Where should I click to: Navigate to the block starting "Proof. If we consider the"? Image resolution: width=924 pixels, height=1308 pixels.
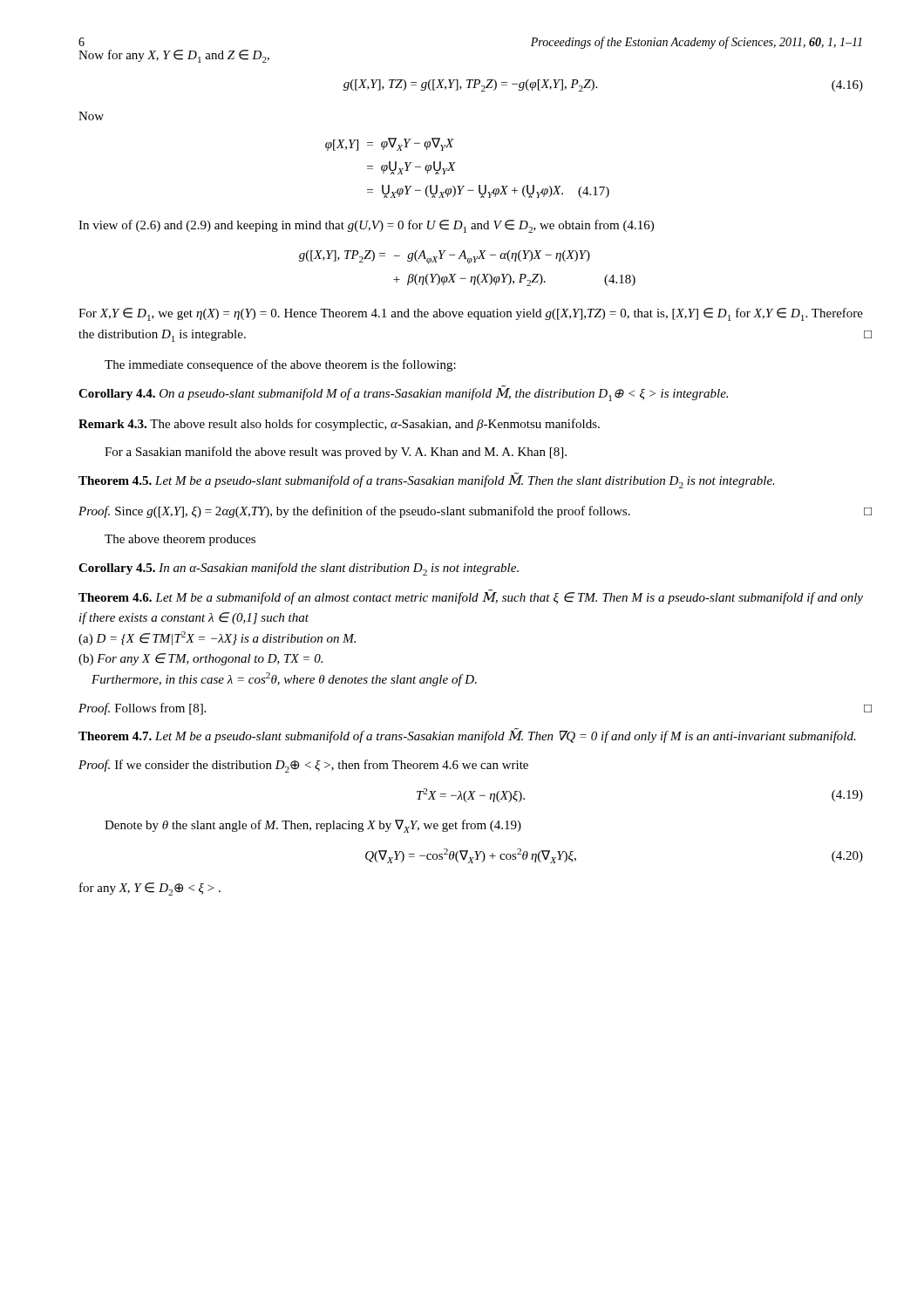(304, 766)
